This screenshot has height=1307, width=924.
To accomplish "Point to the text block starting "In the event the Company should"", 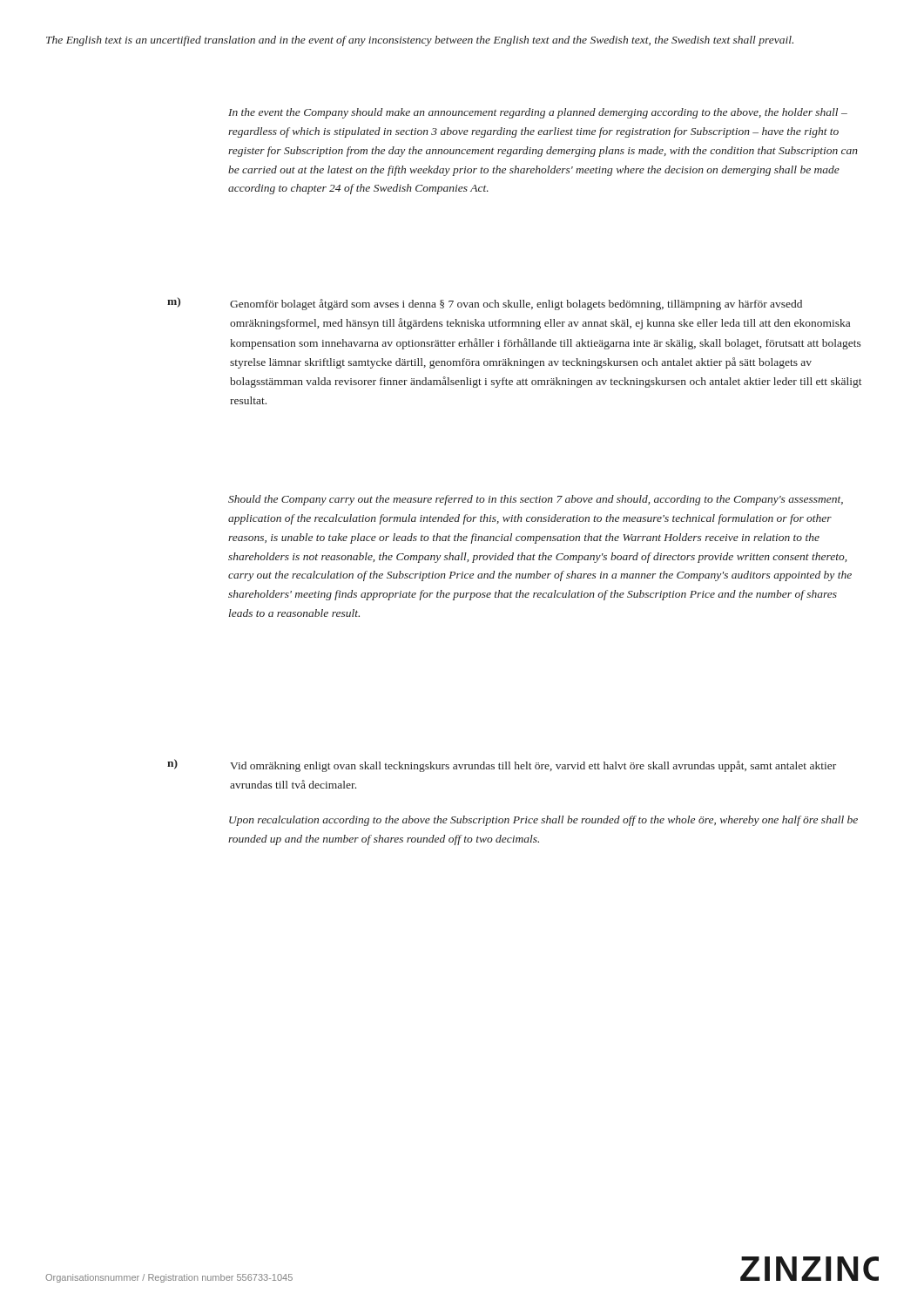I will [x=543, y=150].
